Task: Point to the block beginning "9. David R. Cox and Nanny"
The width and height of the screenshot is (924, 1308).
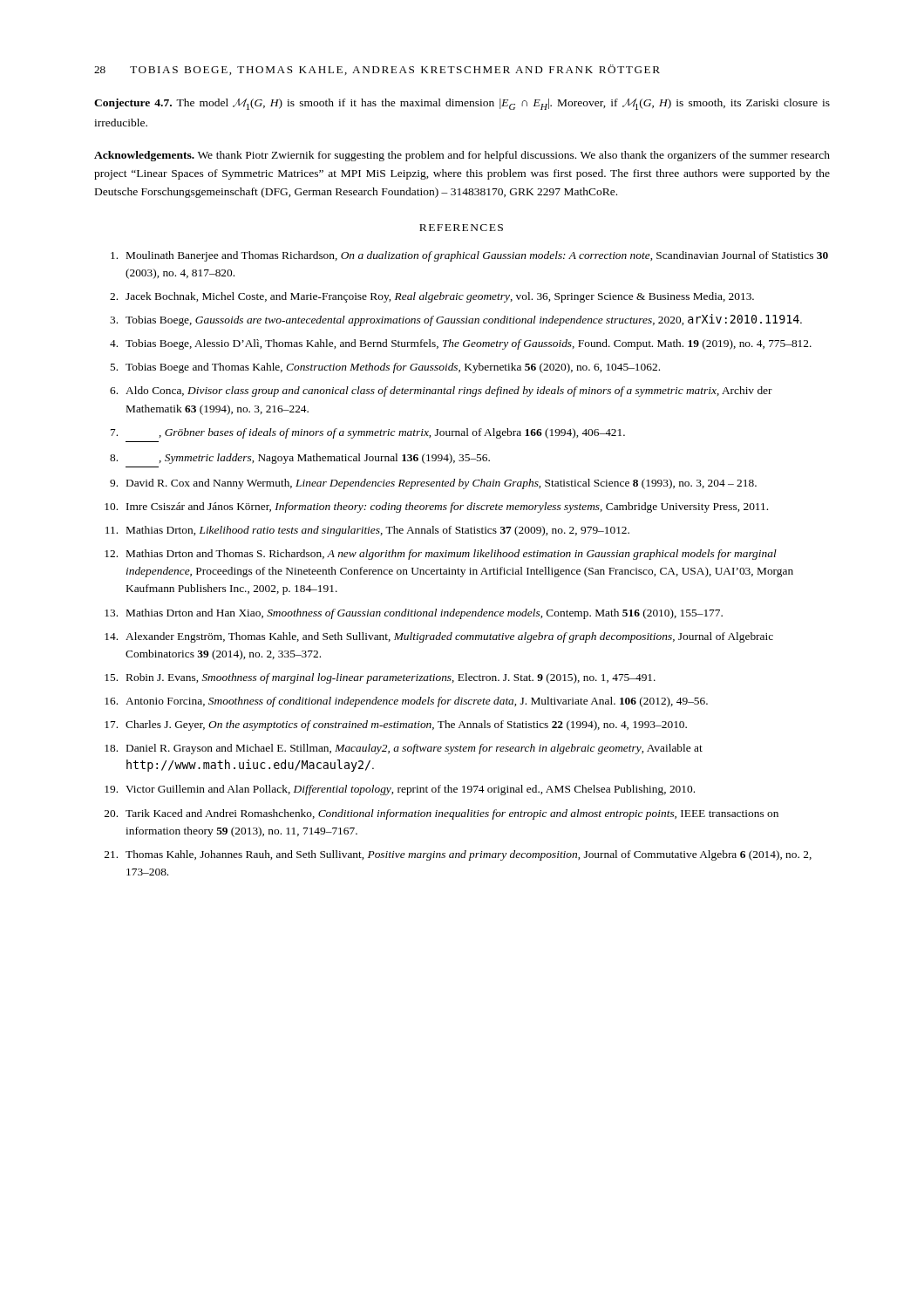Action: pyautogui.click(x=462, y=483)
